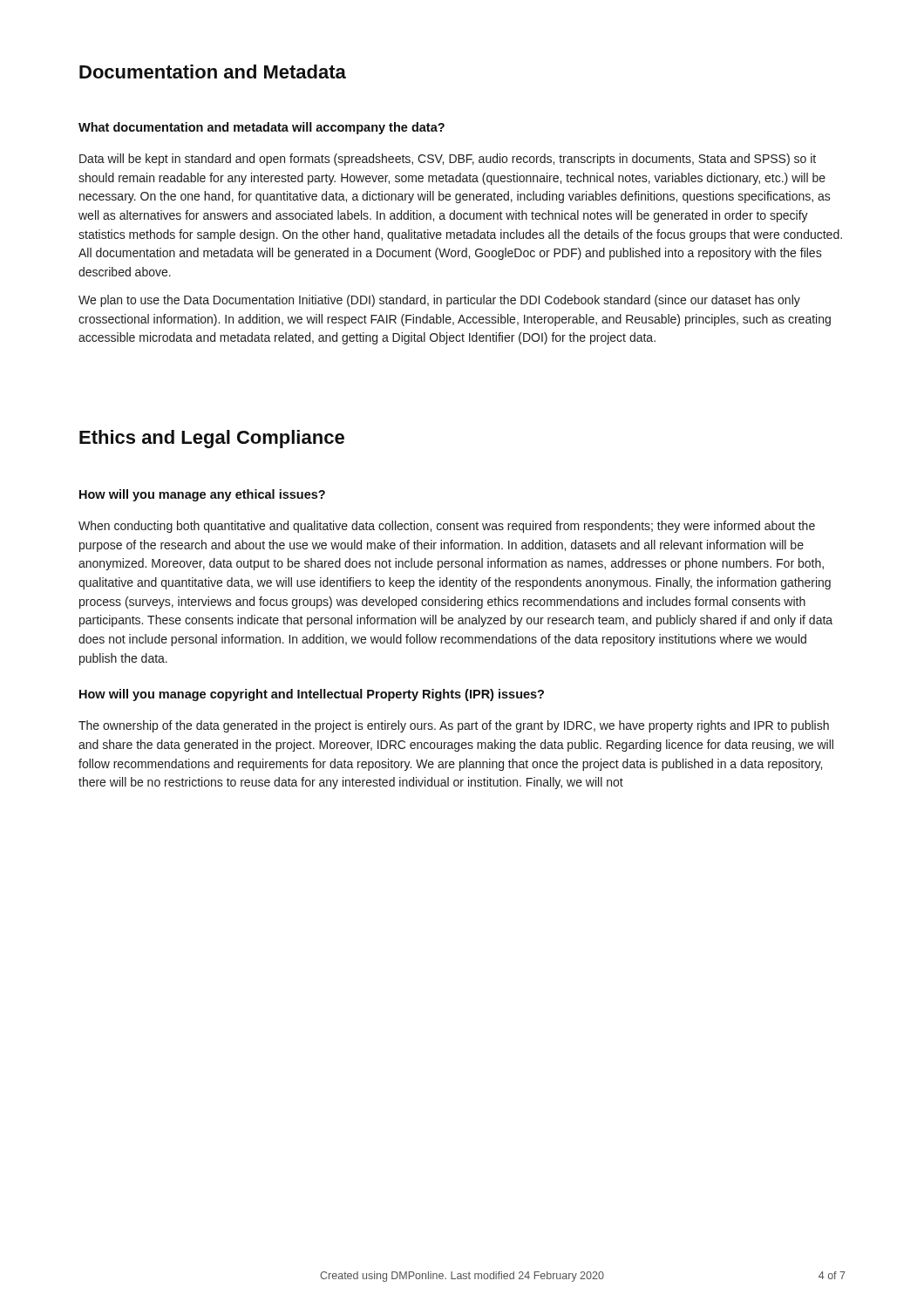Click the passage that begins "Data will be kept in"

[x=462, y=216]
